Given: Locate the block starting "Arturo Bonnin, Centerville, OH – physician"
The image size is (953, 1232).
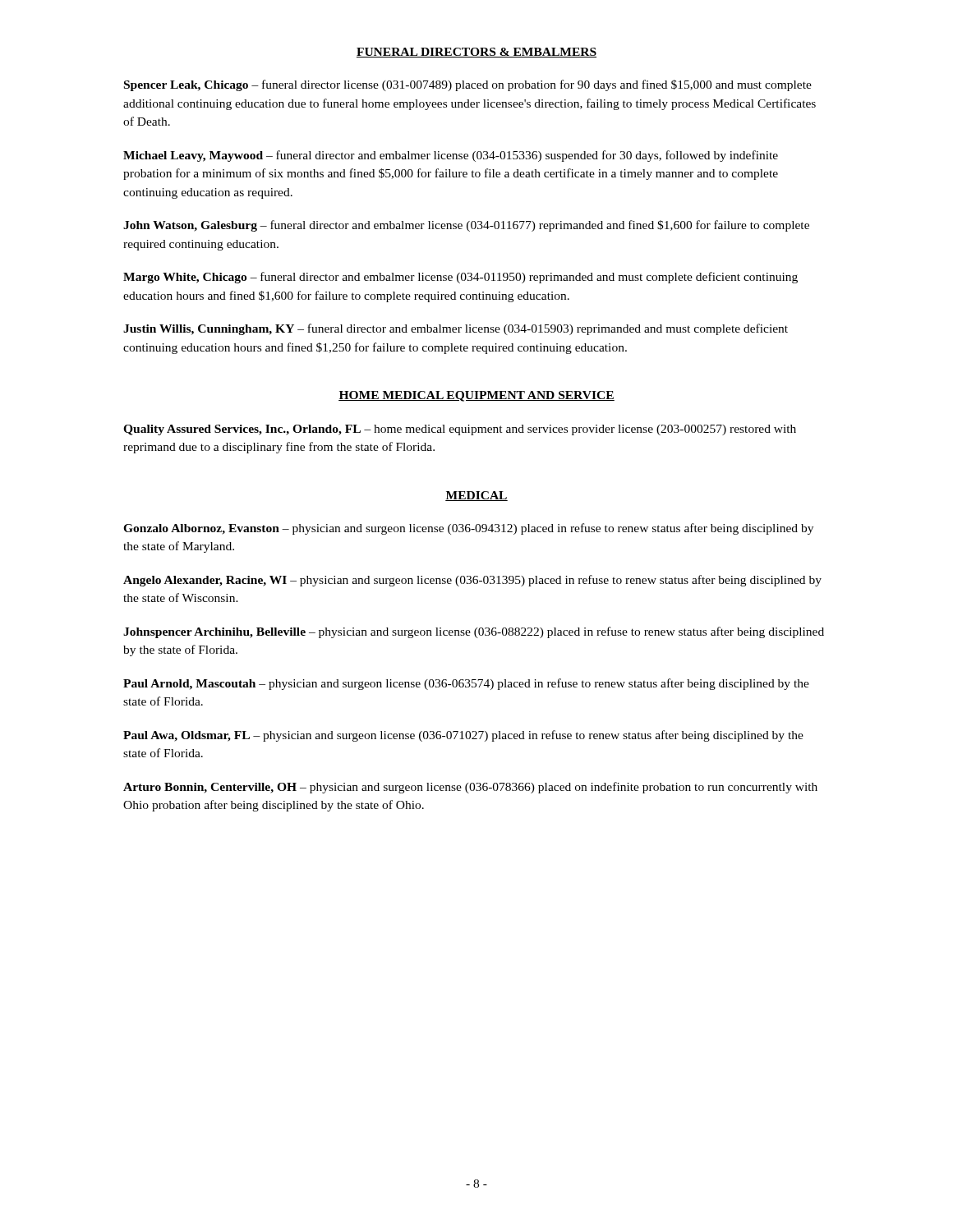Looking at the screenshot, I should pos(476,796).
